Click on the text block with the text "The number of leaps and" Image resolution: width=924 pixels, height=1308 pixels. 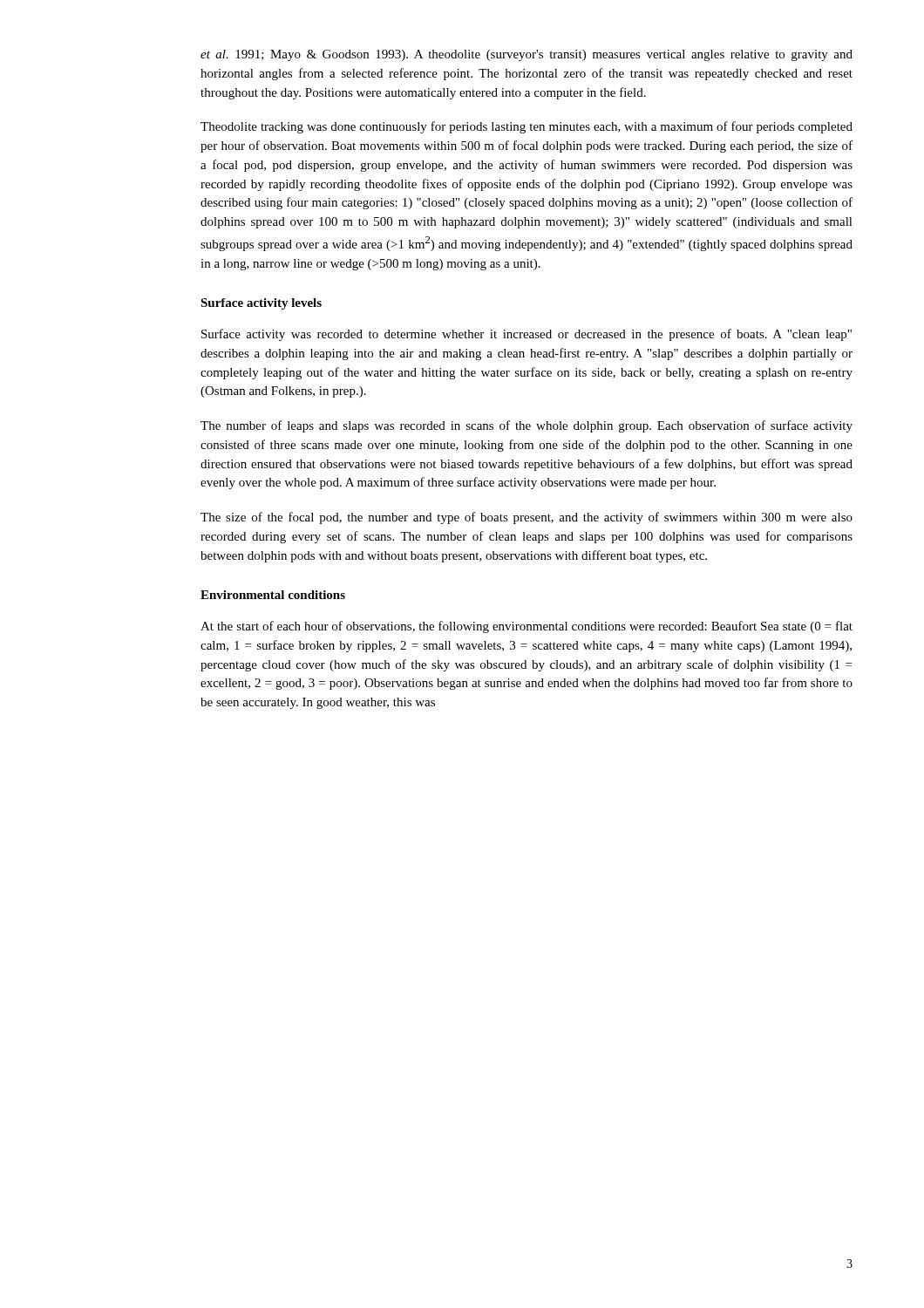click(526, 455)
